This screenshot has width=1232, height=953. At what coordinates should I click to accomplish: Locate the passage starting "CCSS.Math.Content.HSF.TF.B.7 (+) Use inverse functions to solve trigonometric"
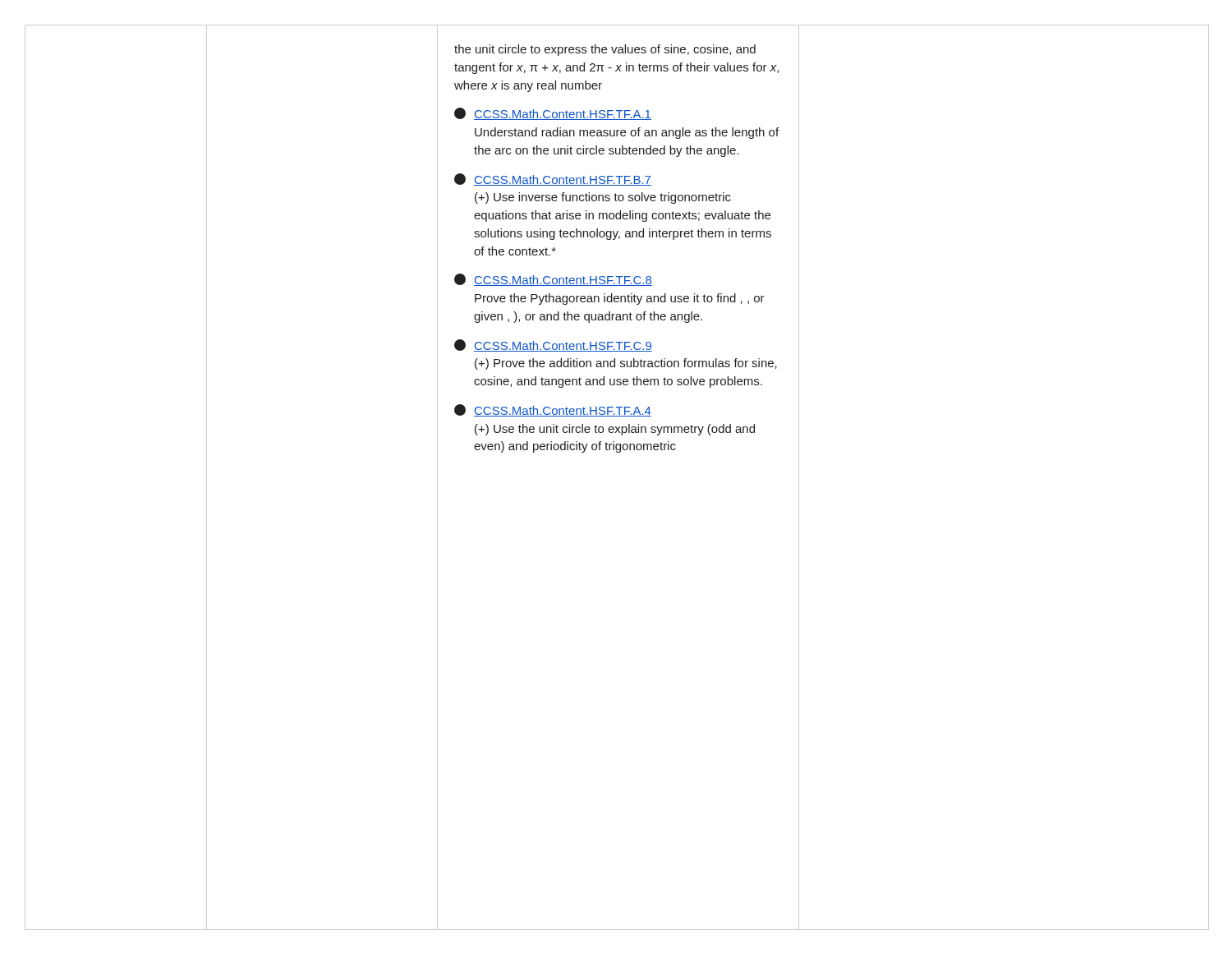(x=618, y=215)
